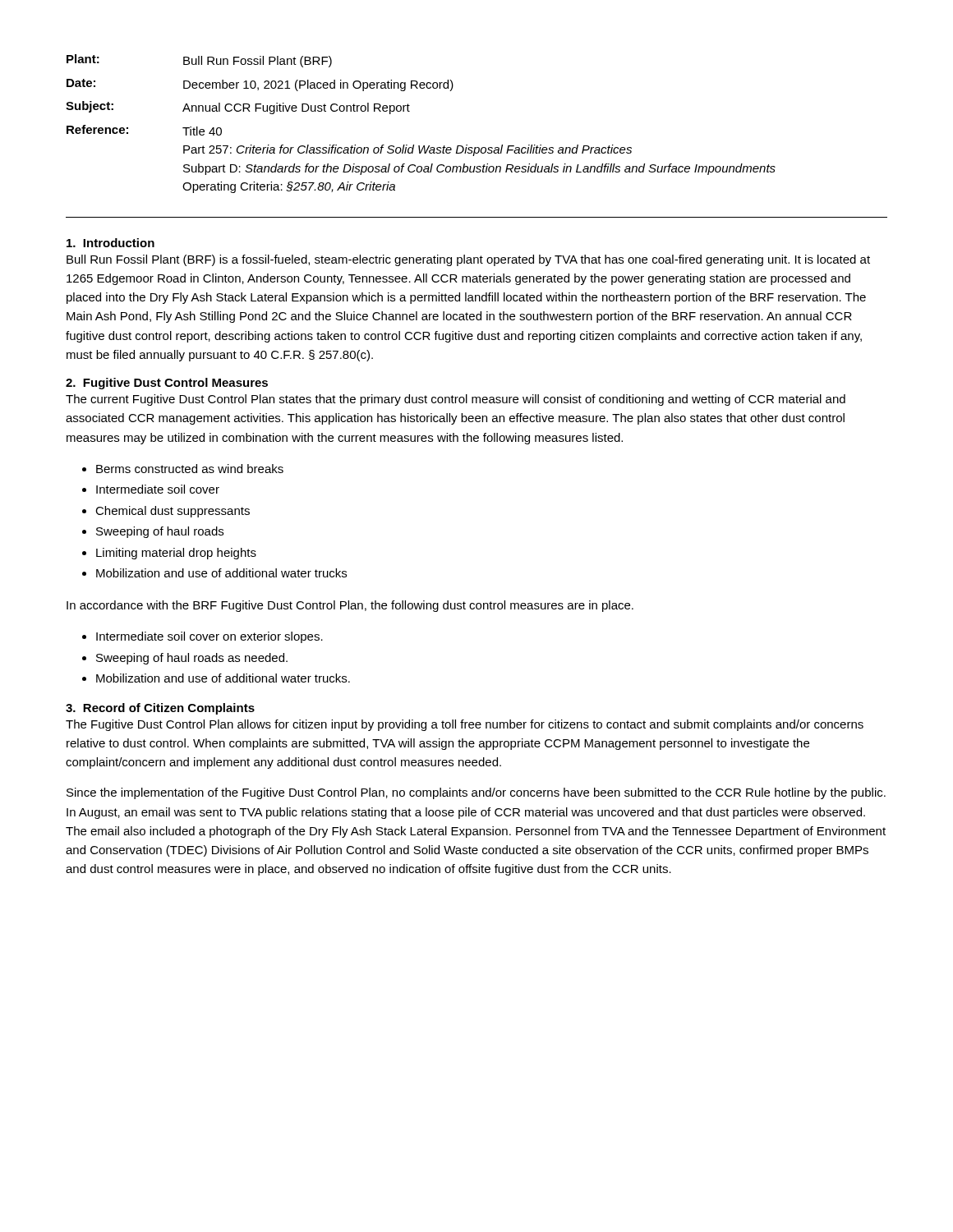Locate the block starting "Bull Run Fossil Plant (BRF) is a fossil-fueled,"
This screenshot has height=1232, width=953.
468,306
